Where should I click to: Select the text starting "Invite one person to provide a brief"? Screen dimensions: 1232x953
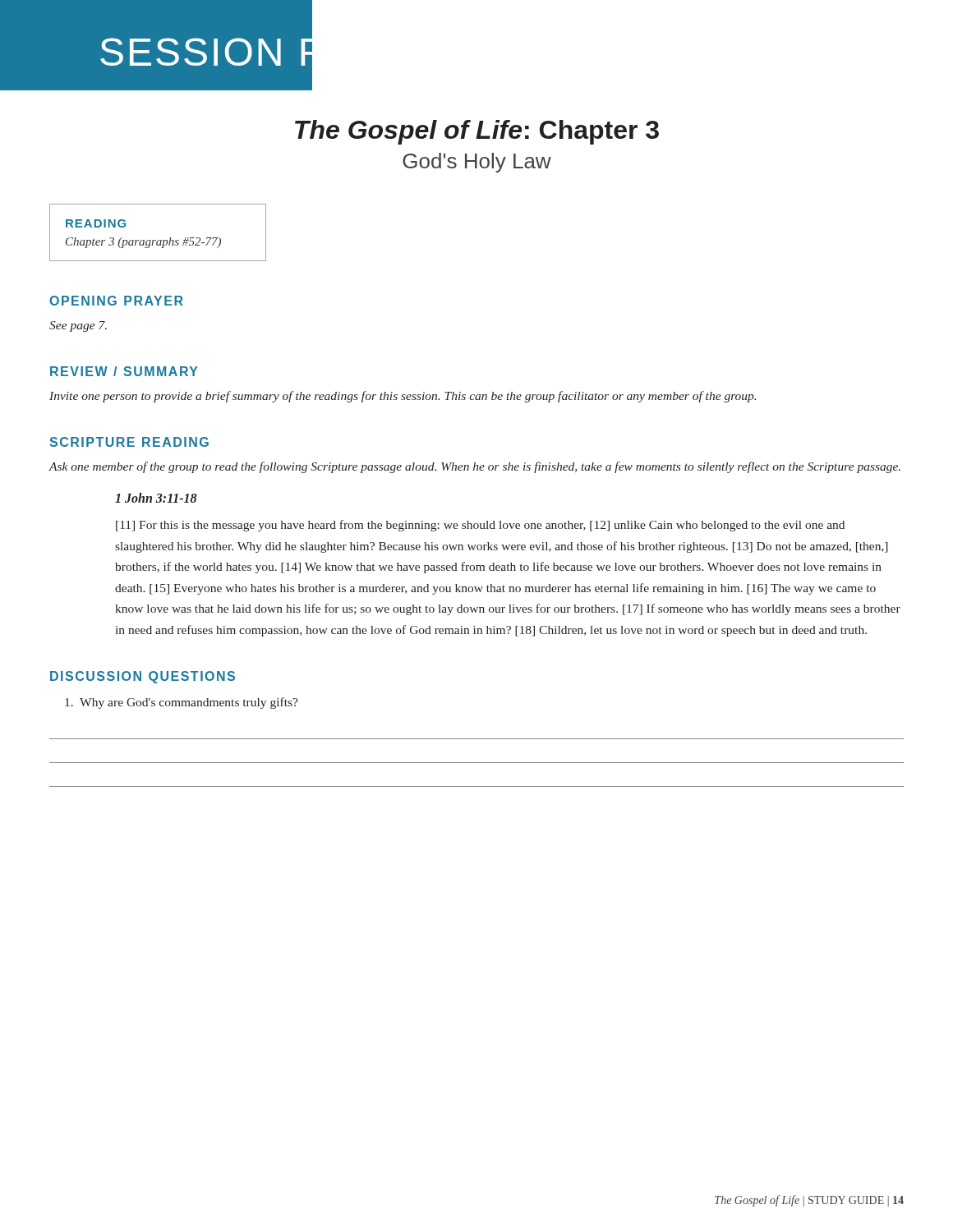coord(403,395)
